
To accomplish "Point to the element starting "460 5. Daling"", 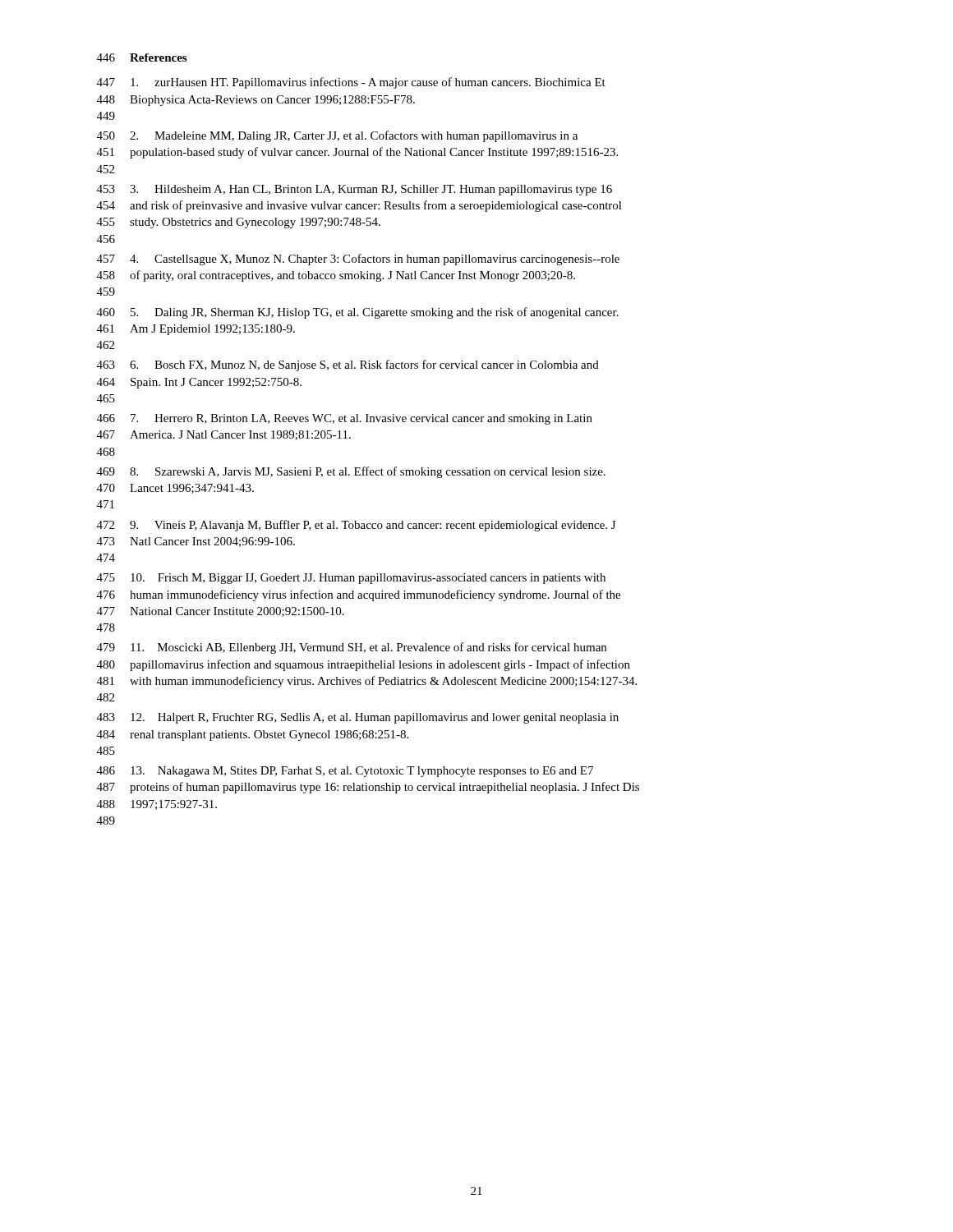I will coord(358,313).
